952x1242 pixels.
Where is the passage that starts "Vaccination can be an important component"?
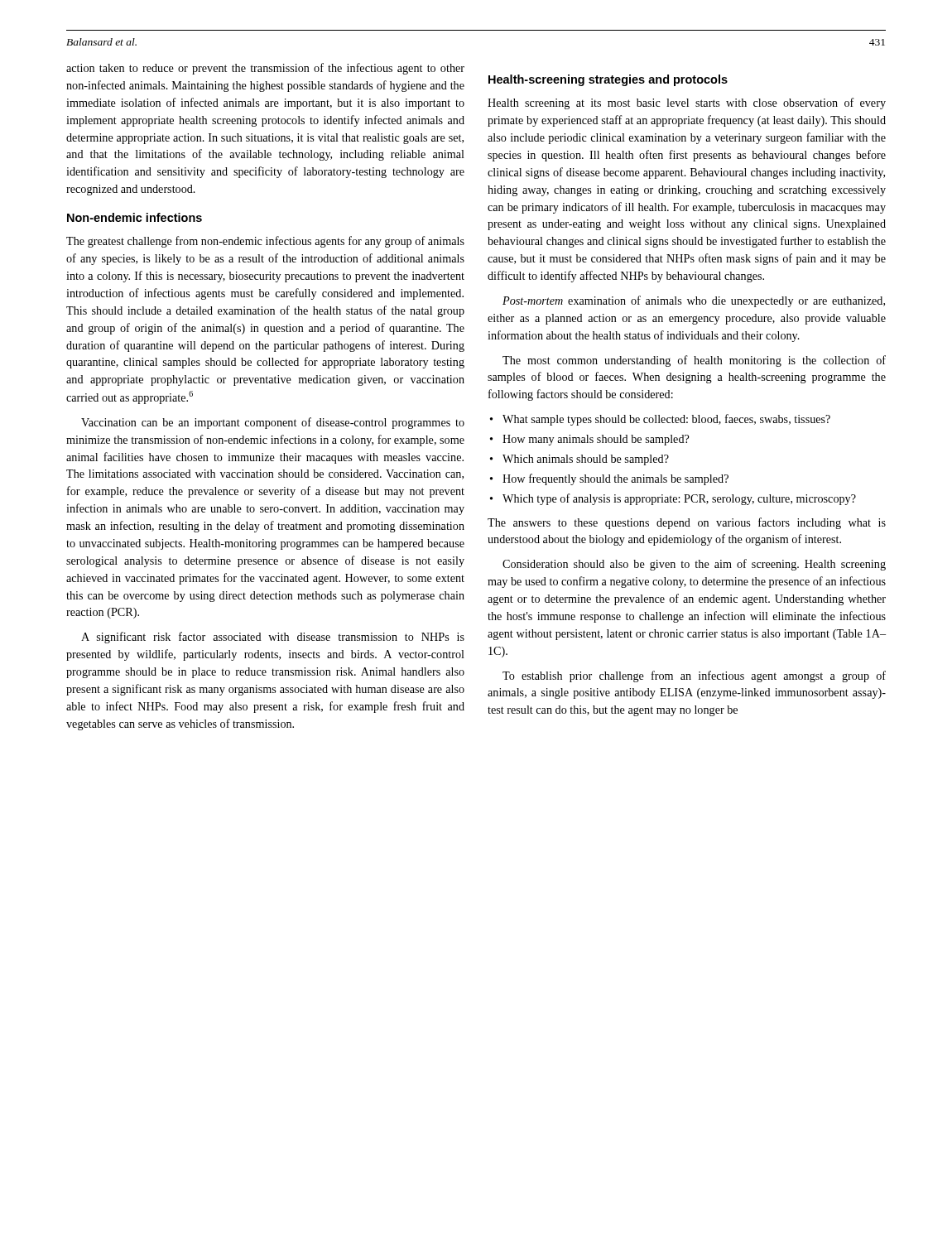[x=265, y=518]
